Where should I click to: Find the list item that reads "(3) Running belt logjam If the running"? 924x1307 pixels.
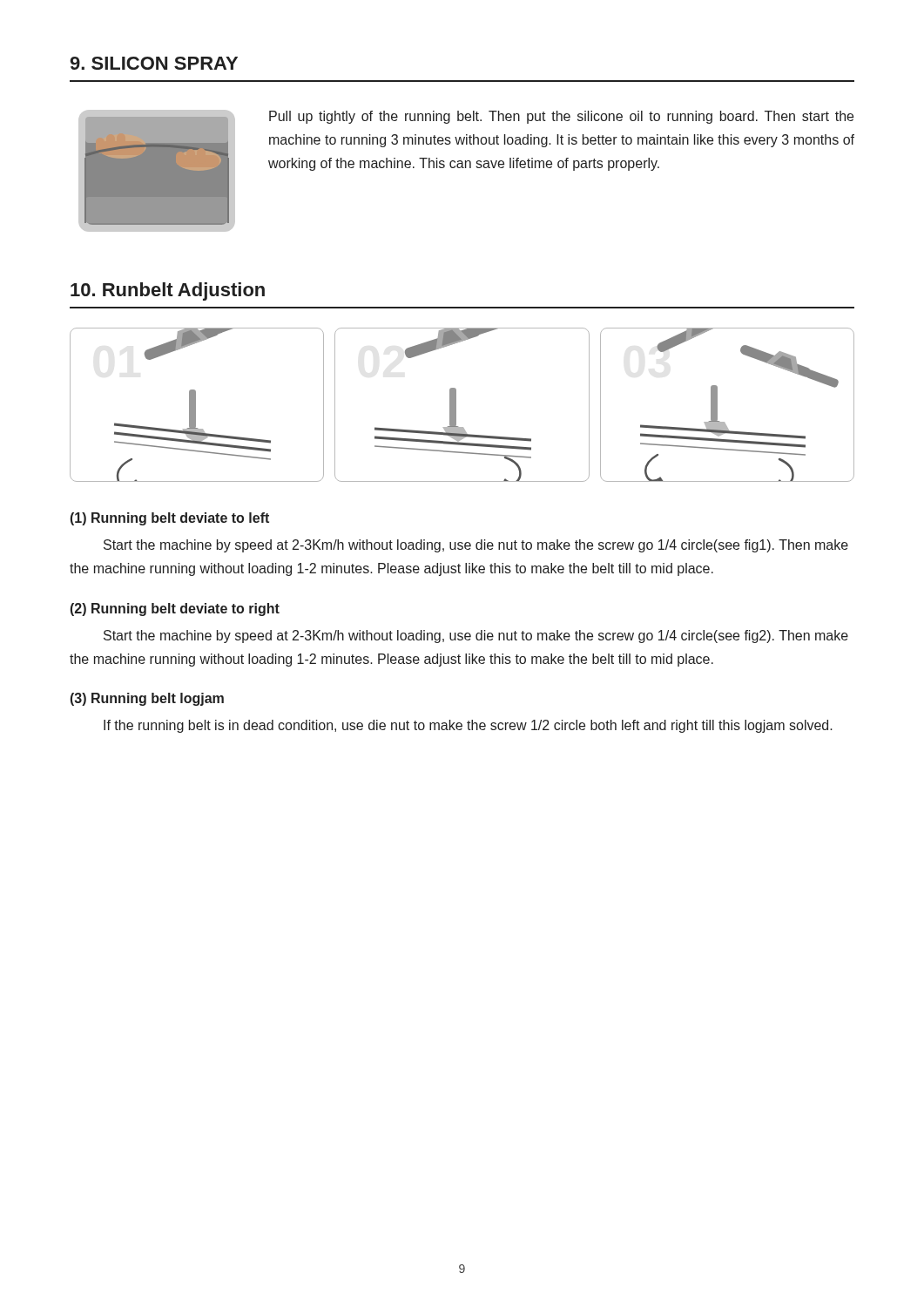click(147, 699)
